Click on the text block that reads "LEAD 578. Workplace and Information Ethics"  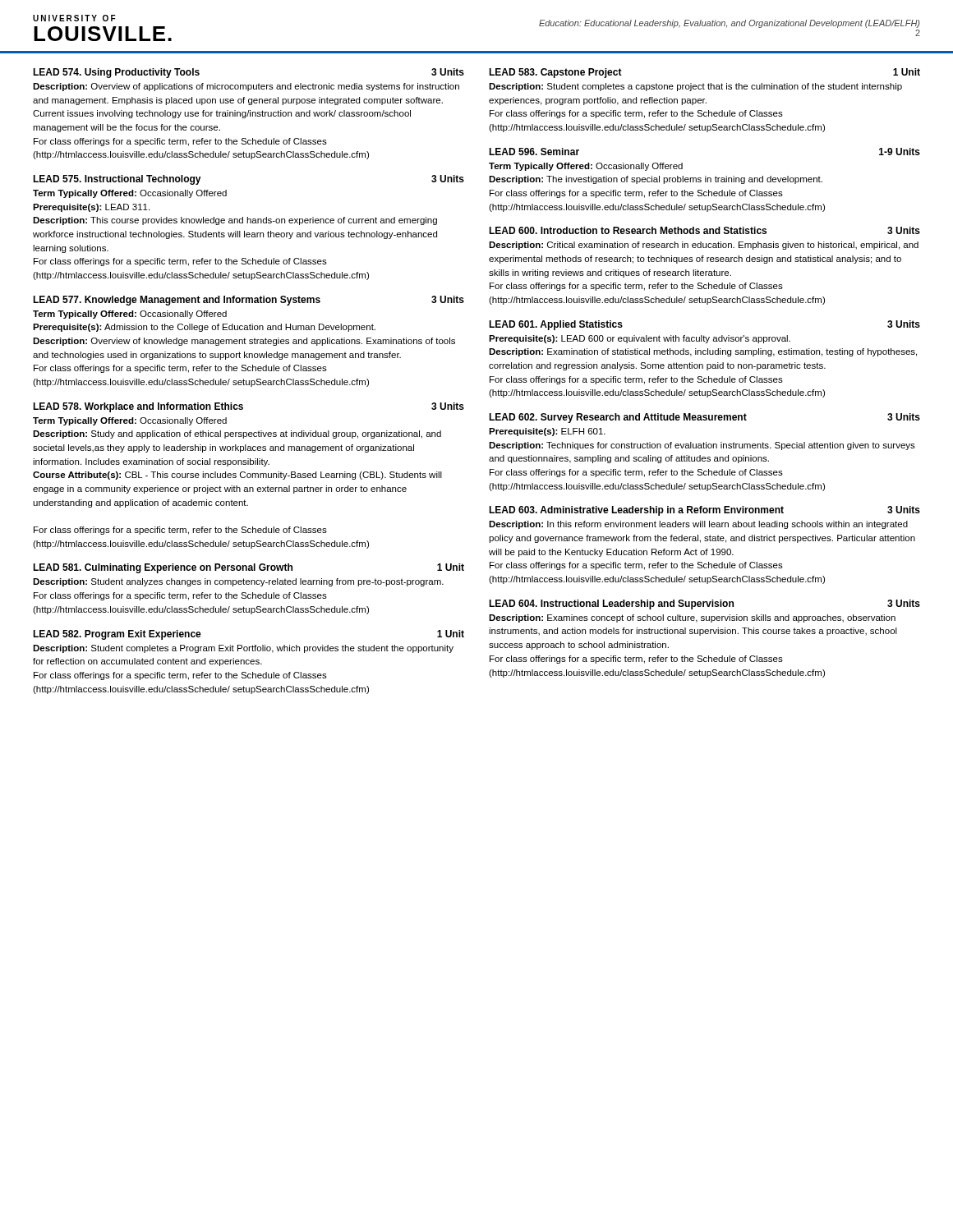[x=249, y=476]
